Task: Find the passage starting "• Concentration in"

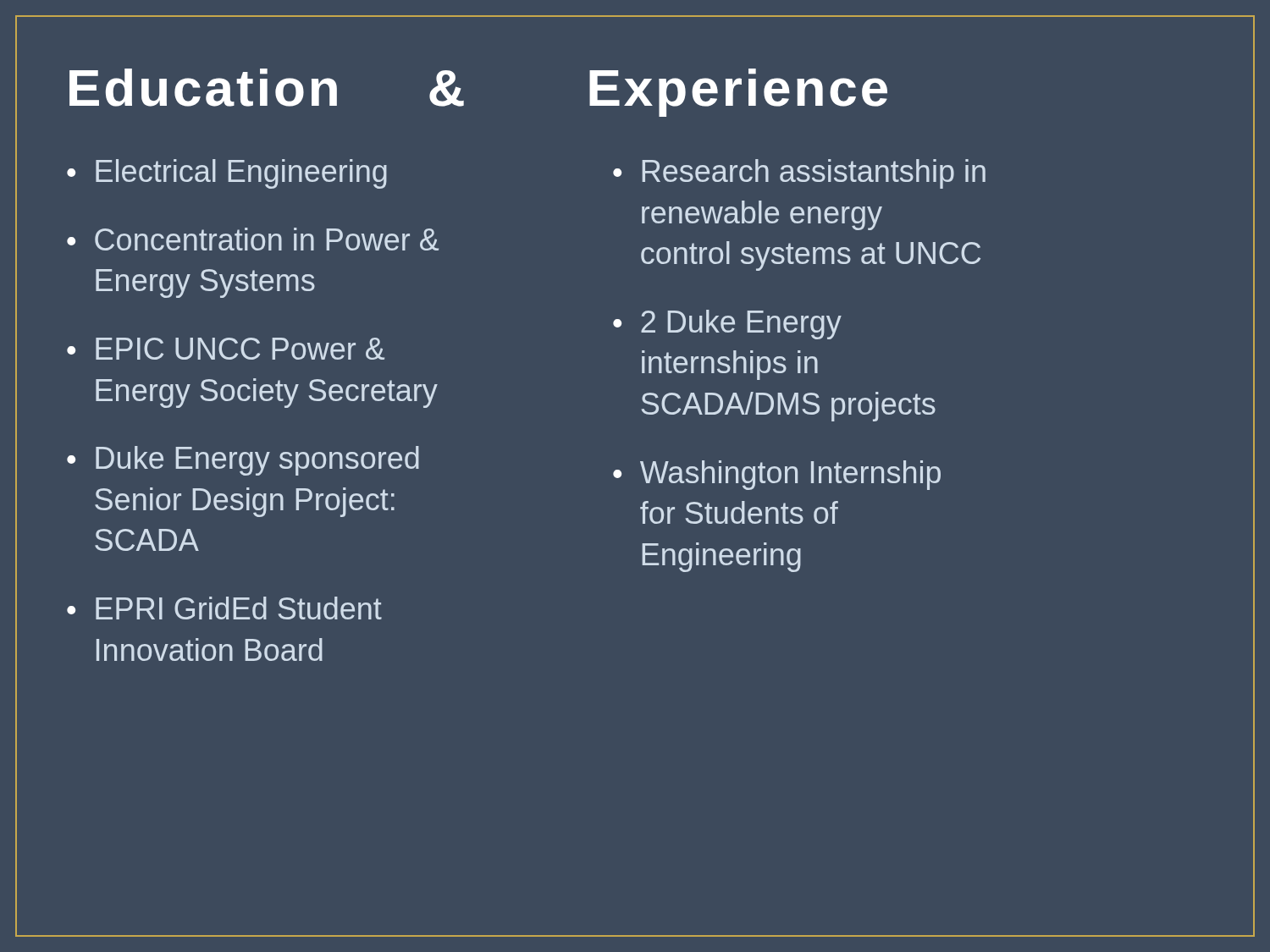Action: (253, 261)
